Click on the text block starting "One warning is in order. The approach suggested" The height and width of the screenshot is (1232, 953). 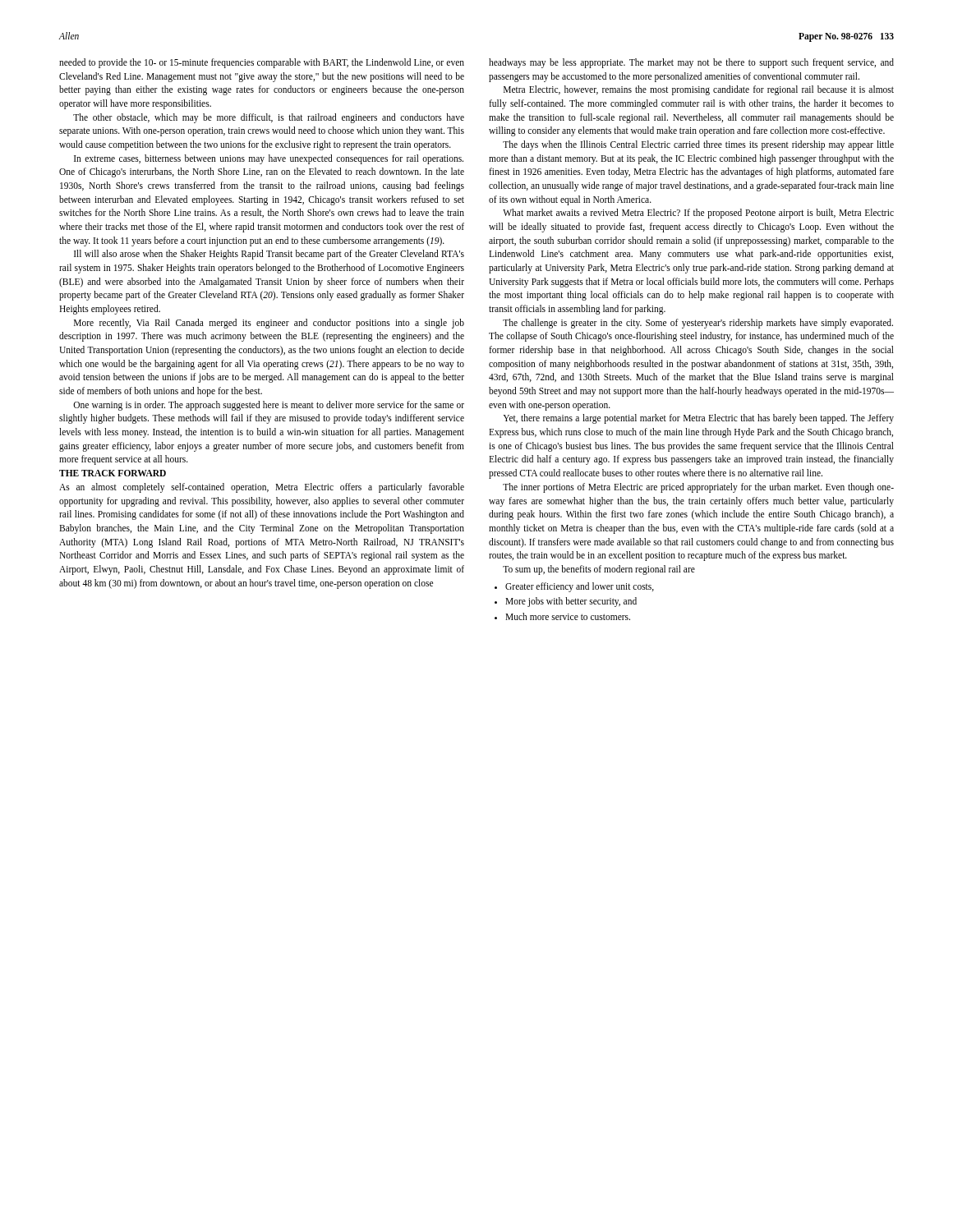(x=262, y=432)
